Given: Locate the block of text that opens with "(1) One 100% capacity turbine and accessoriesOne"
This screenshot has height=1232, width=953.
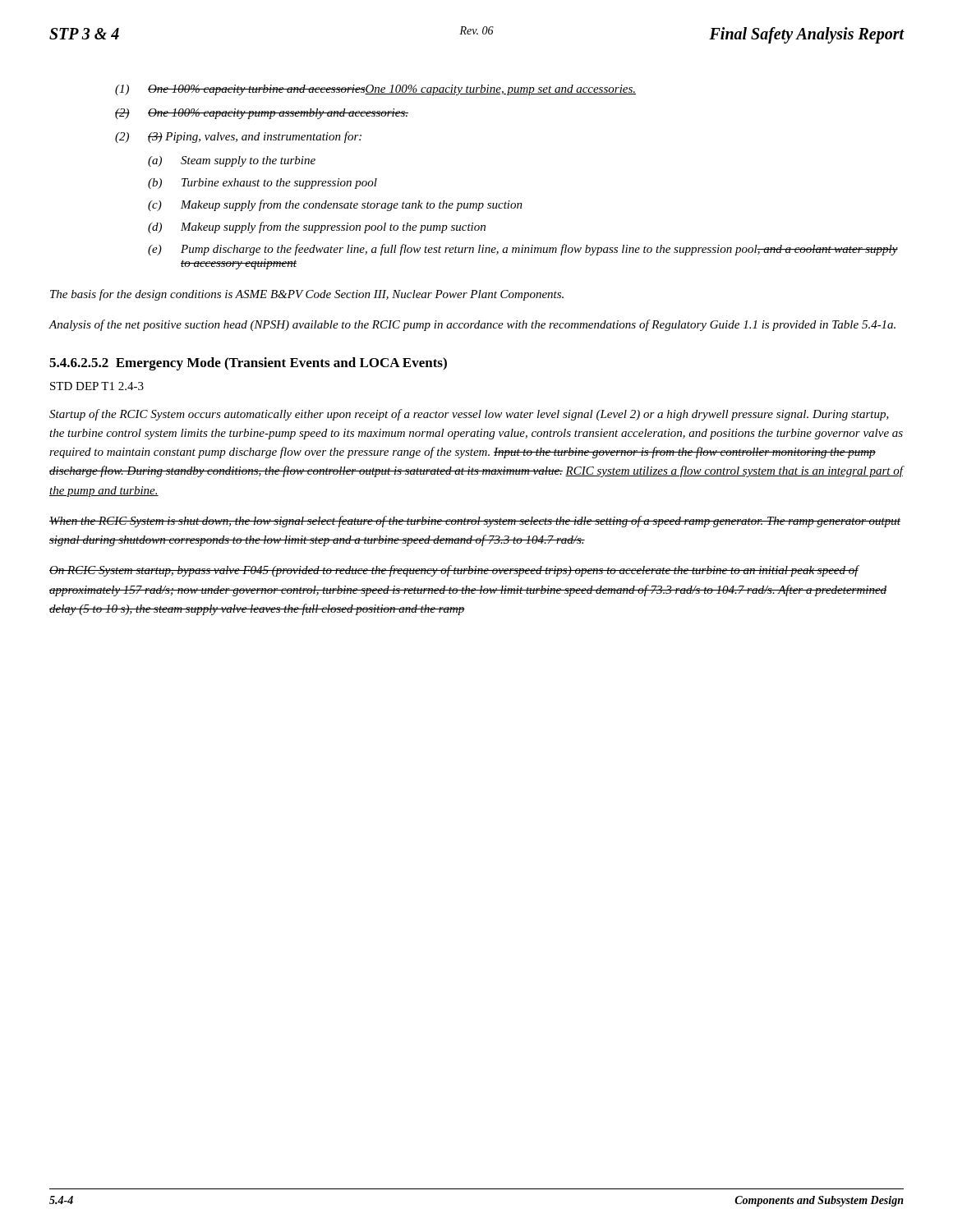Looking at the screenshot, I should 509,89.
